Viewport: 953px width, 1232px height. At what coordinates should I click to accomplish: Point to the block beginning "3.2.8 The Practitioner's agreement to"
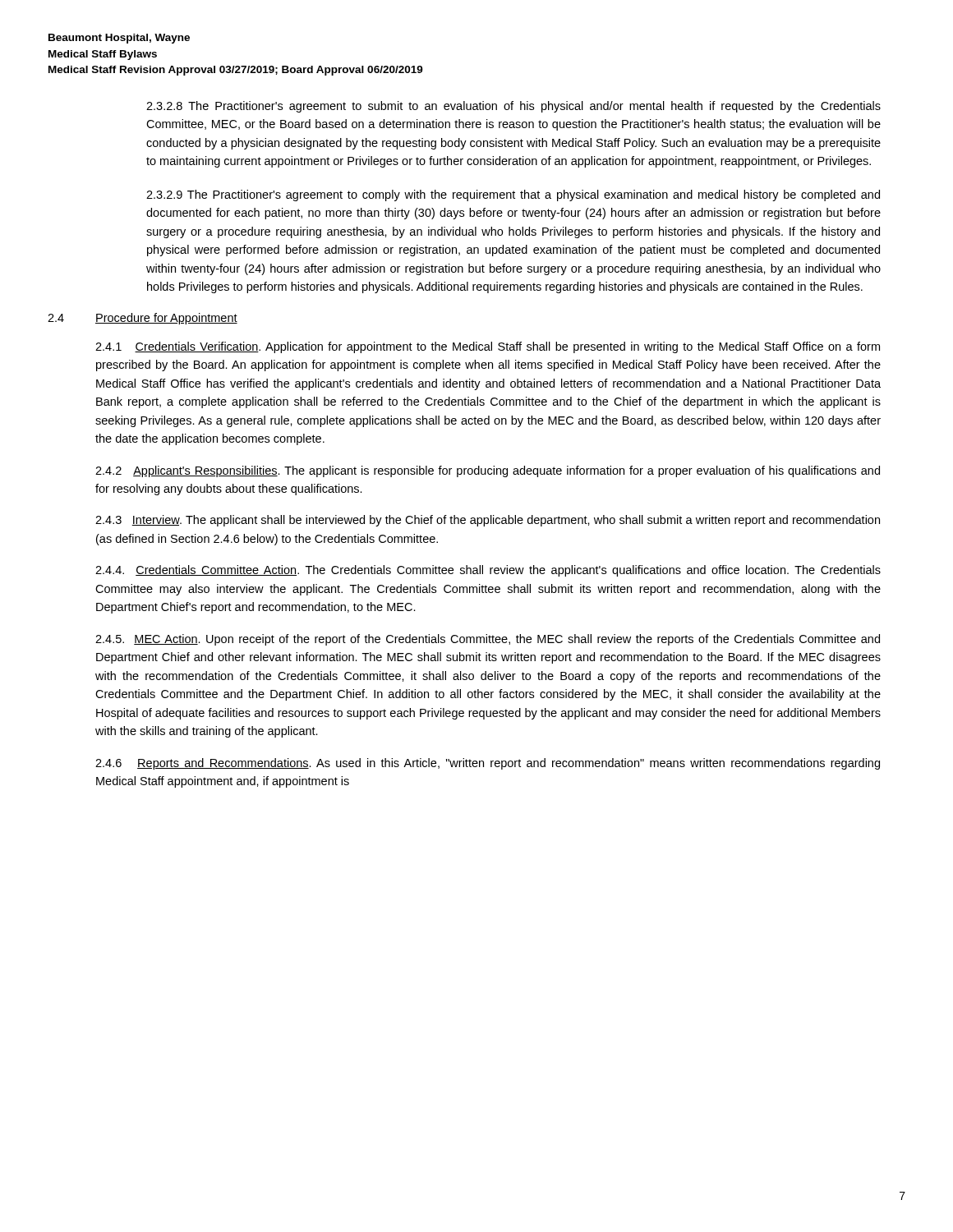point(513,134)
